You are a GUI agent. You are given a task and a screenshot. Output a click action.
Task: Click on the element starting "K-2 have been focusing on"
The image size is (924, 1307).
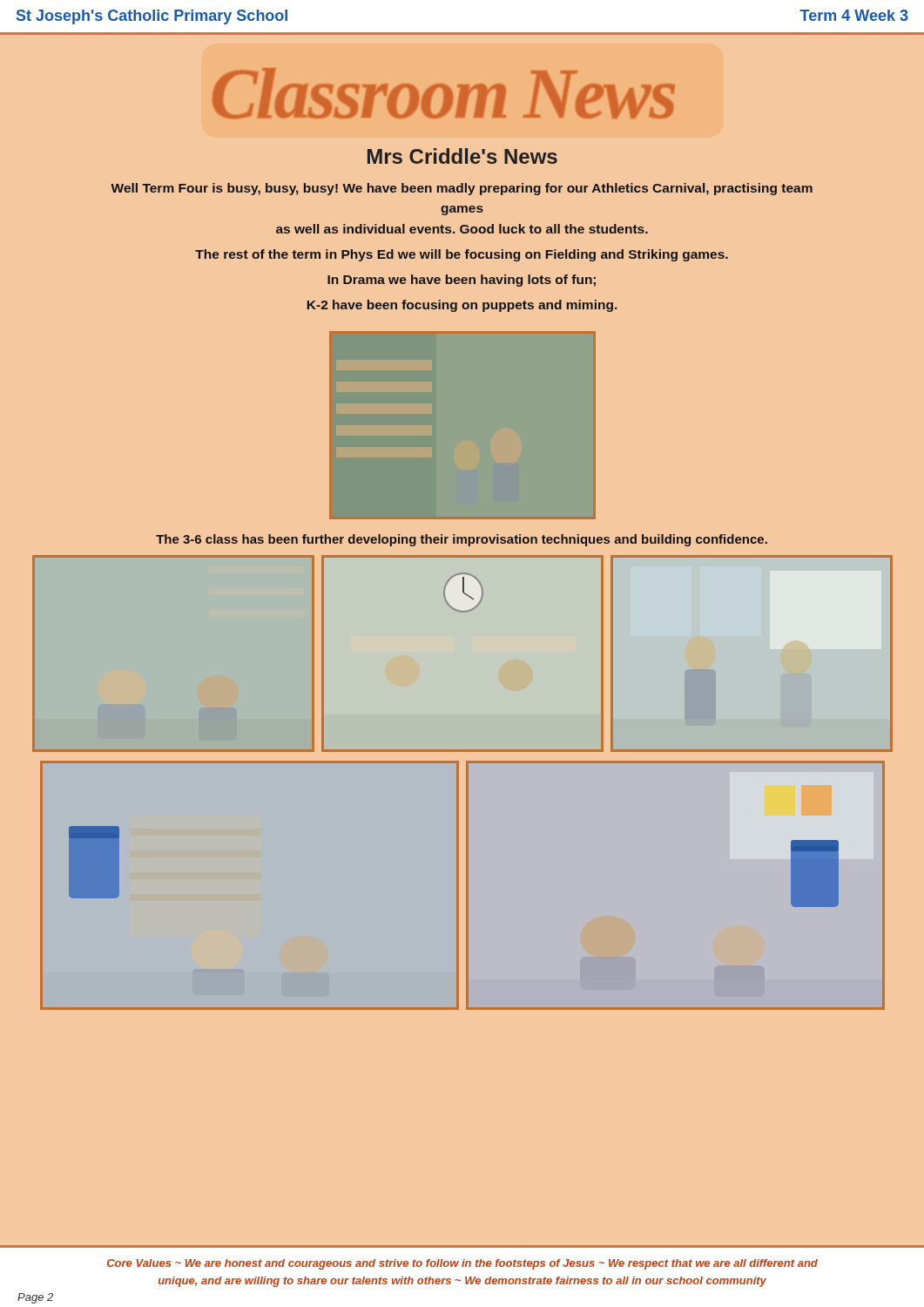pyautogui.click(x=462, y=305)
